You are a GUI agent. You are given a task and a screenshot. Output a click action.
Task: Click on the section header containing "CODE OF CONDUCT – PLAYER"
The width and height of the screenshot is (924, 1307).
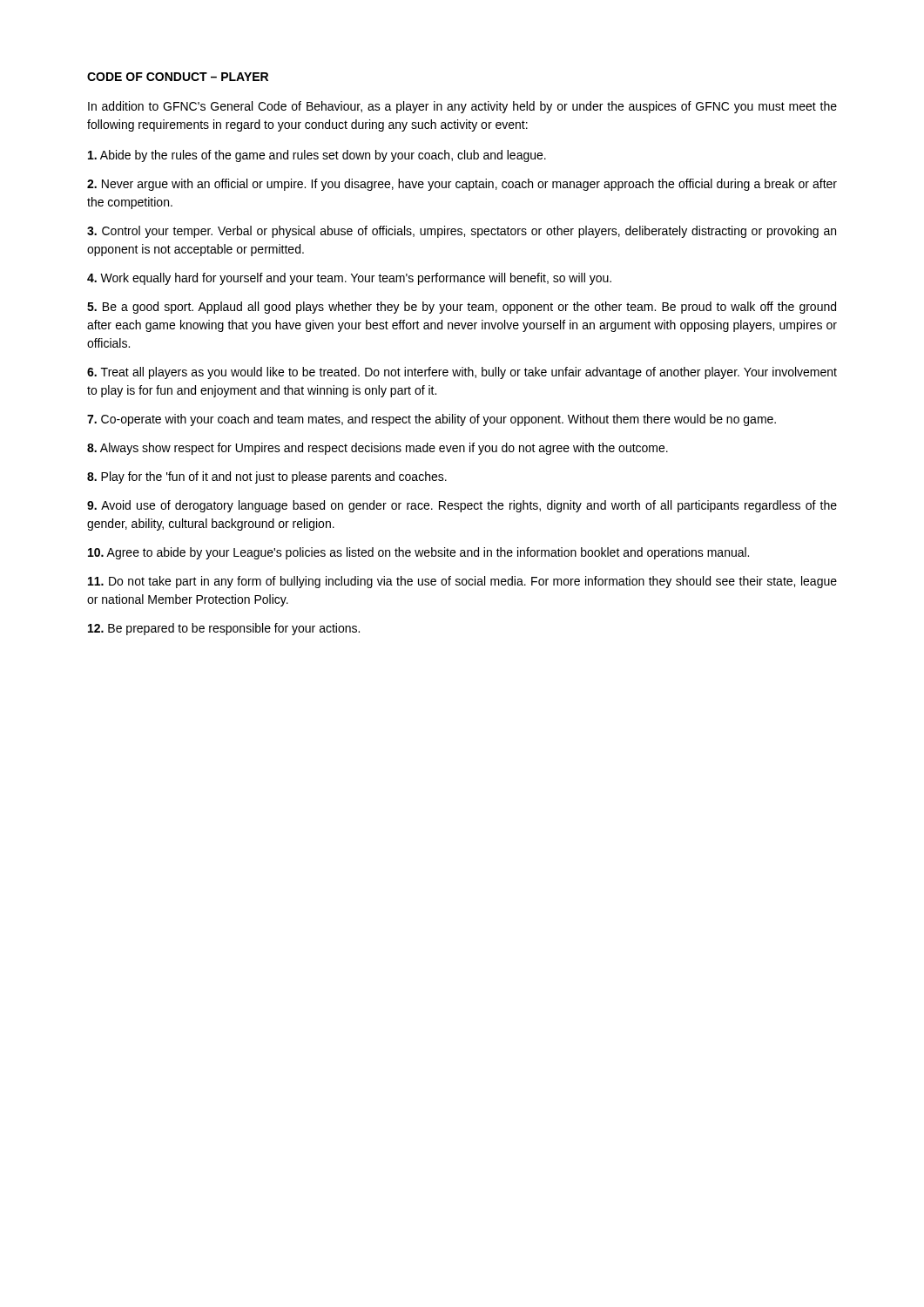(178, 77)
